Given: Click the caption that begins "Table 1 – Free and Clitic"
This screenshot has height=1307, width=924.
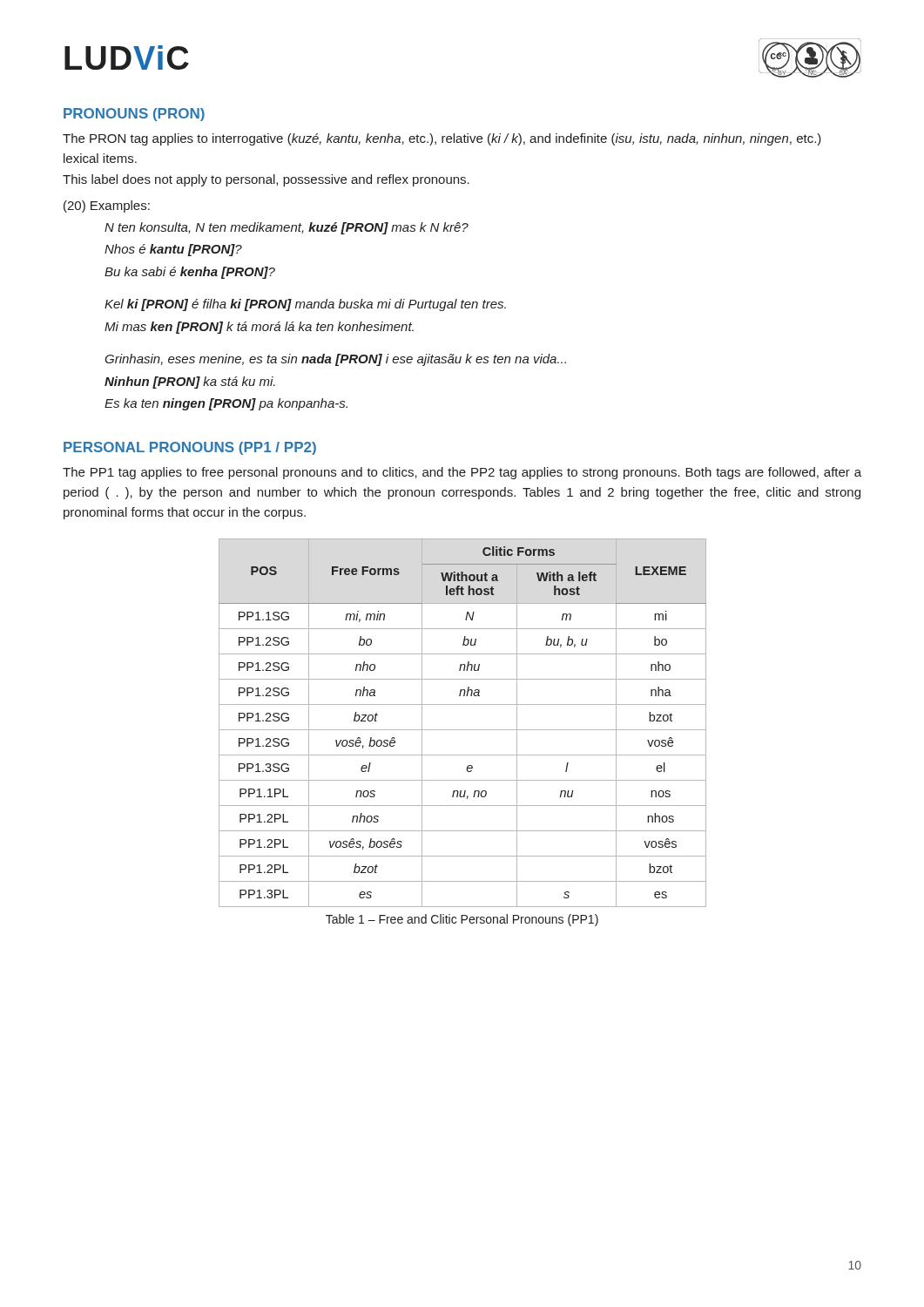Looking at the screenshot, I should [462, 919].
